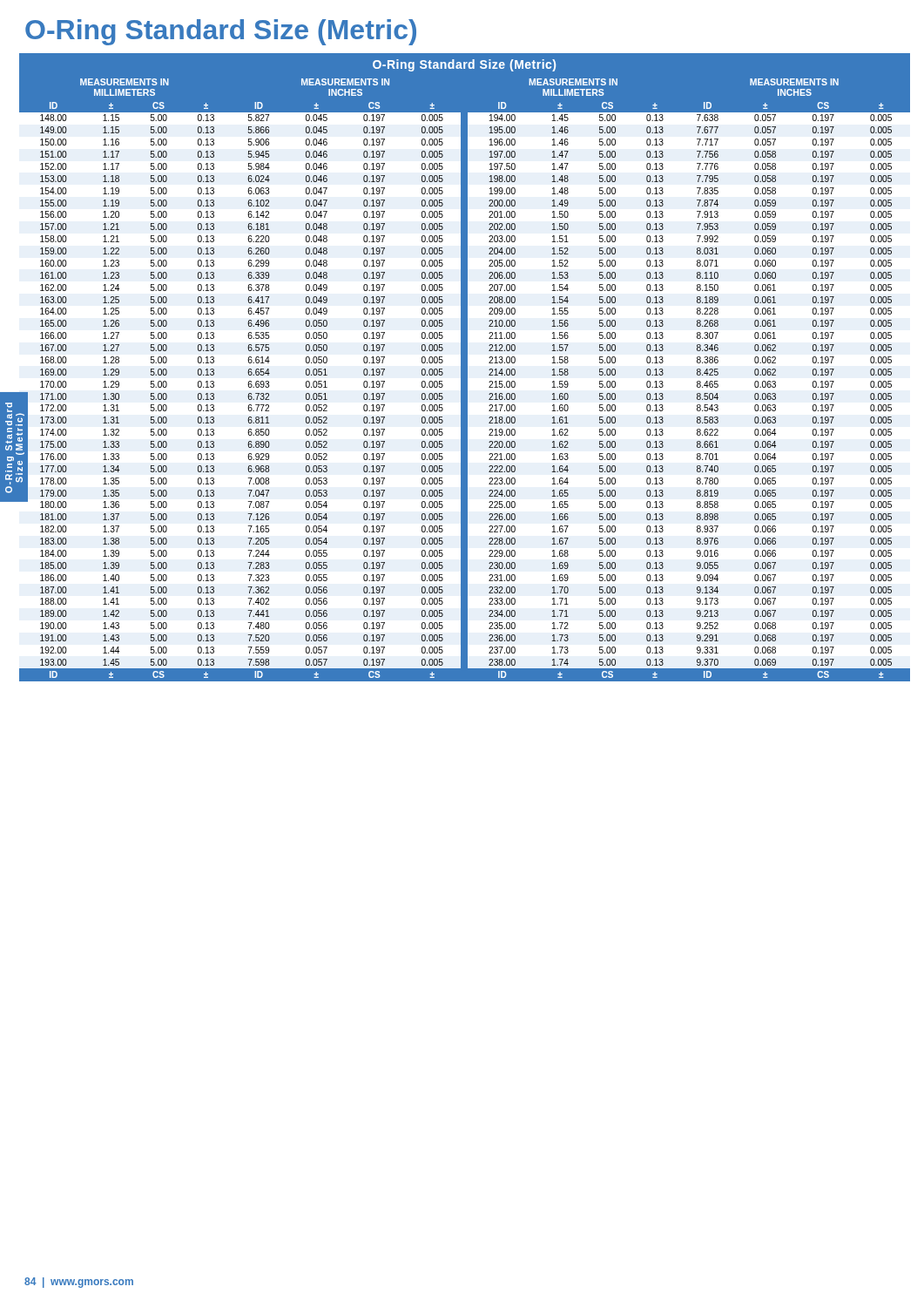Screen dimensions: 1307x924
Task: Select the title that says "O-Ring Standard Size"
Action: point(221,30)
